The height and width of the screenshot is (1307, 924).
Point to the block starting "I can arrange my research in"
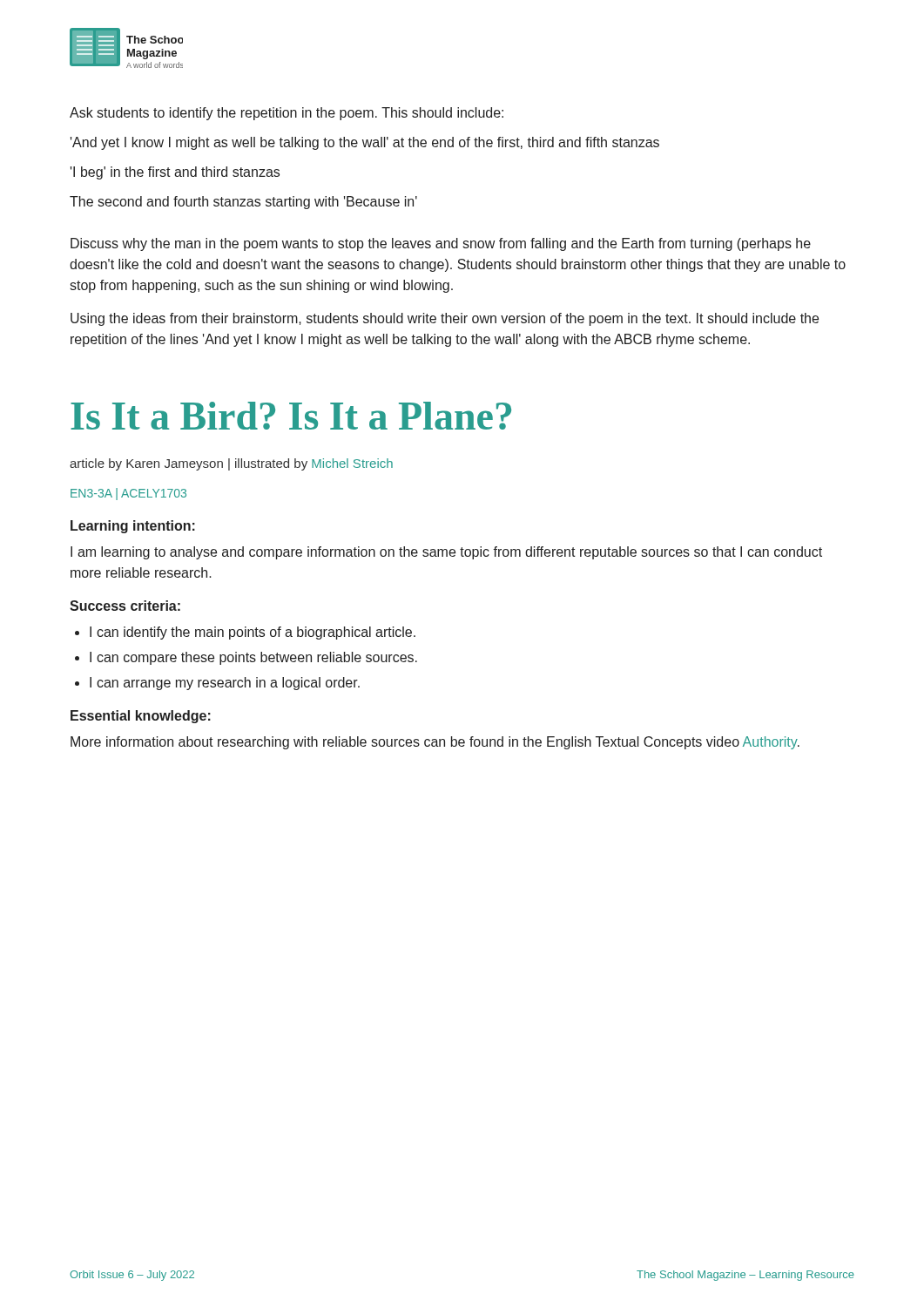(225, 683)
